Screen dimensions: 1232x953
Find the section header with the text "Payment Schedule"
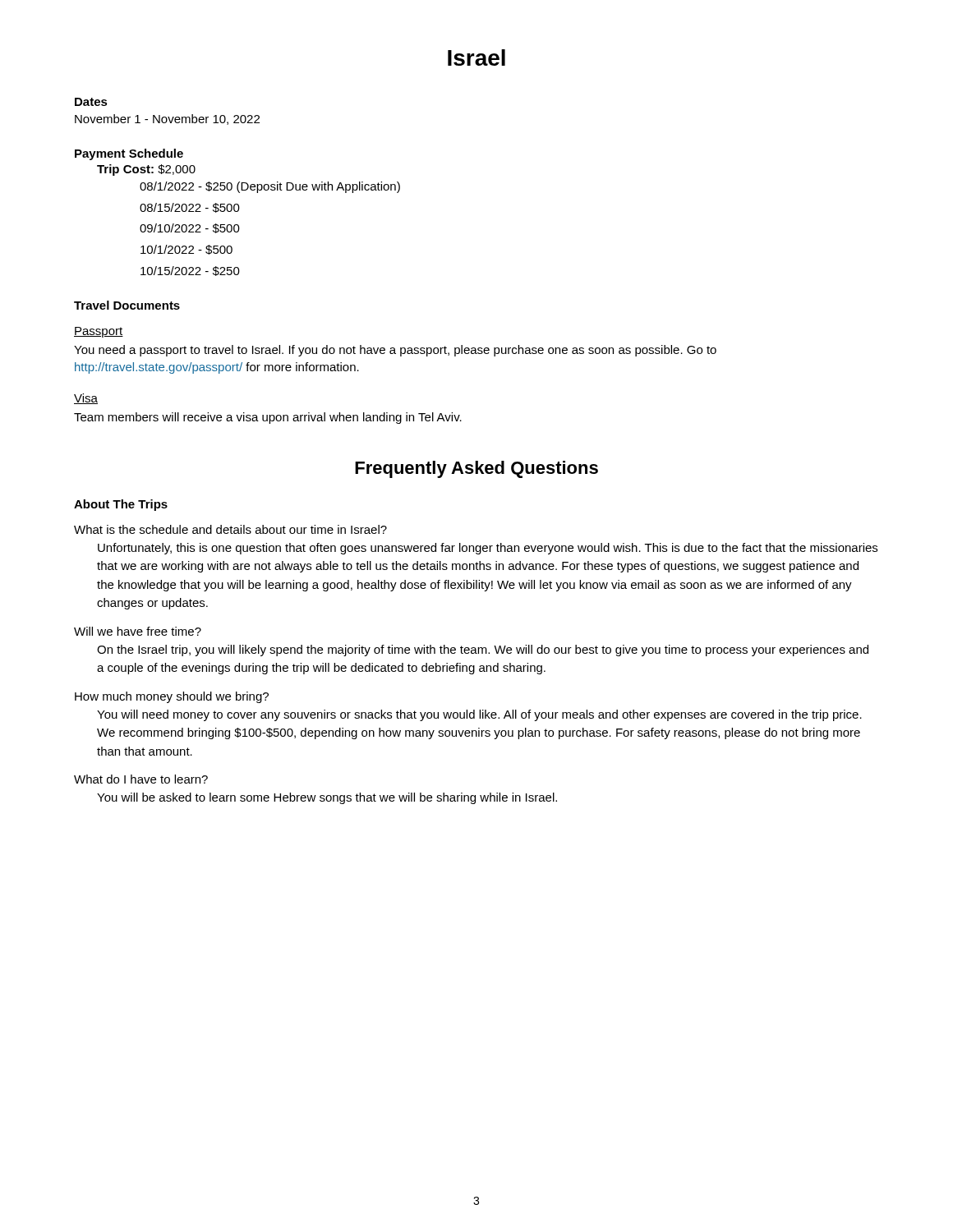(129, 153)
